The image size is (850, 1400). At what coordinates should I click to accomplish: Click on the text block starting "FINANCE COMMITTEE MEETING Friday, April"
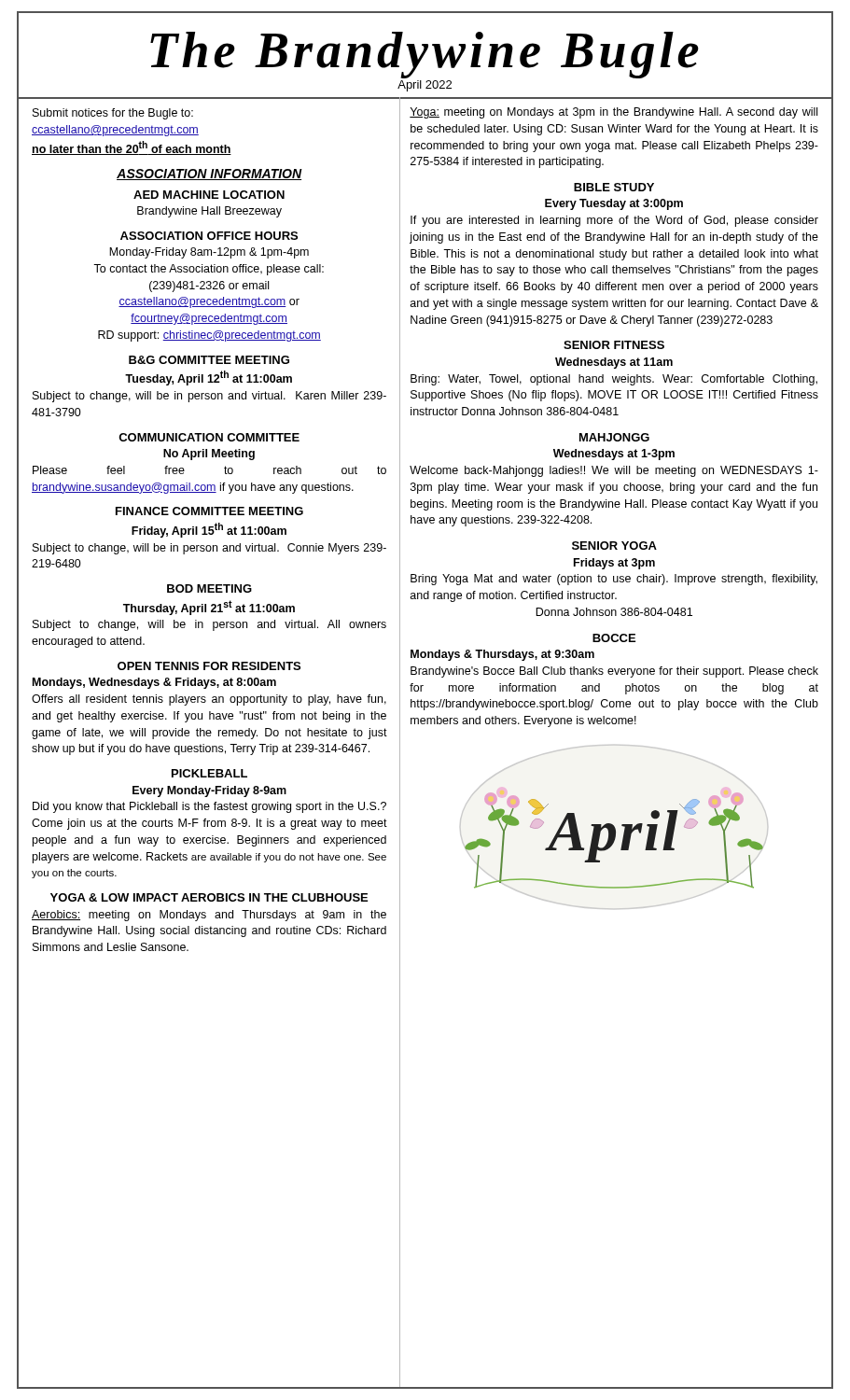[209, 538]
